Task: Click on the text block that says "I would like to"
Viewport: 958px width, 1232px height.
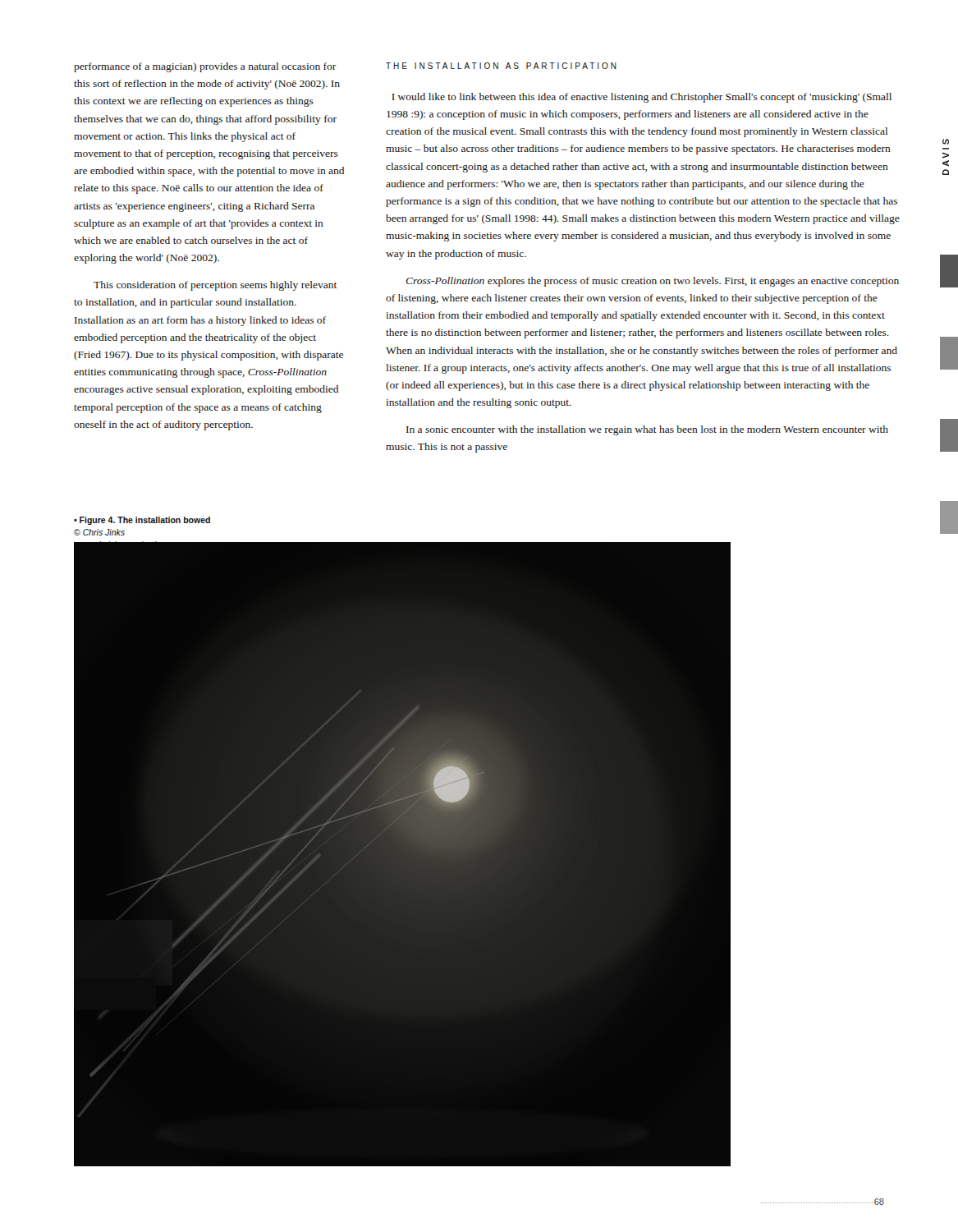Action: tap(644, 175)
